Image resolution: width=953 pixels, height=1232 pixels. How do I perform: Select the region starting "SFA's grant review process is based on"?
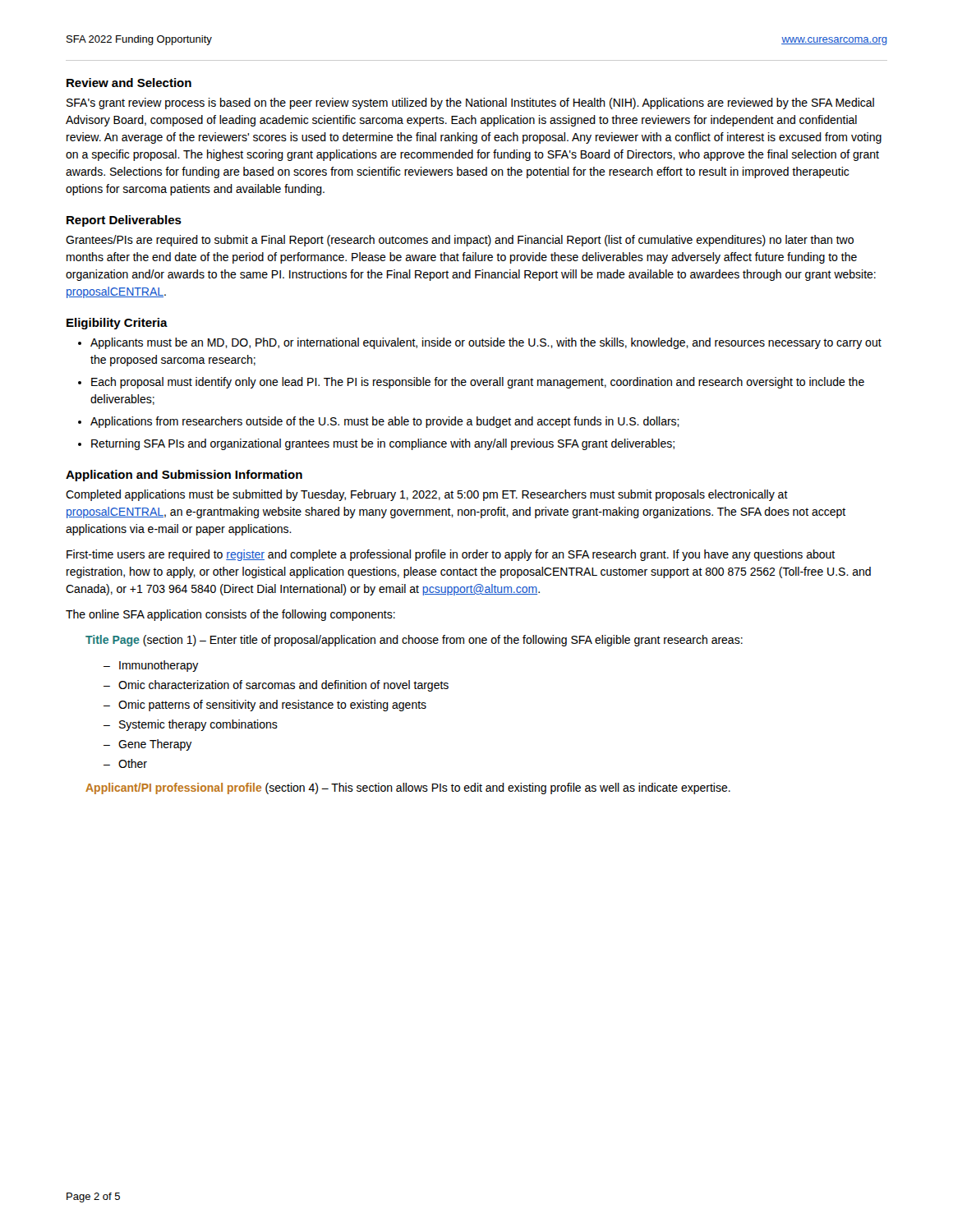tap(474, 146)
